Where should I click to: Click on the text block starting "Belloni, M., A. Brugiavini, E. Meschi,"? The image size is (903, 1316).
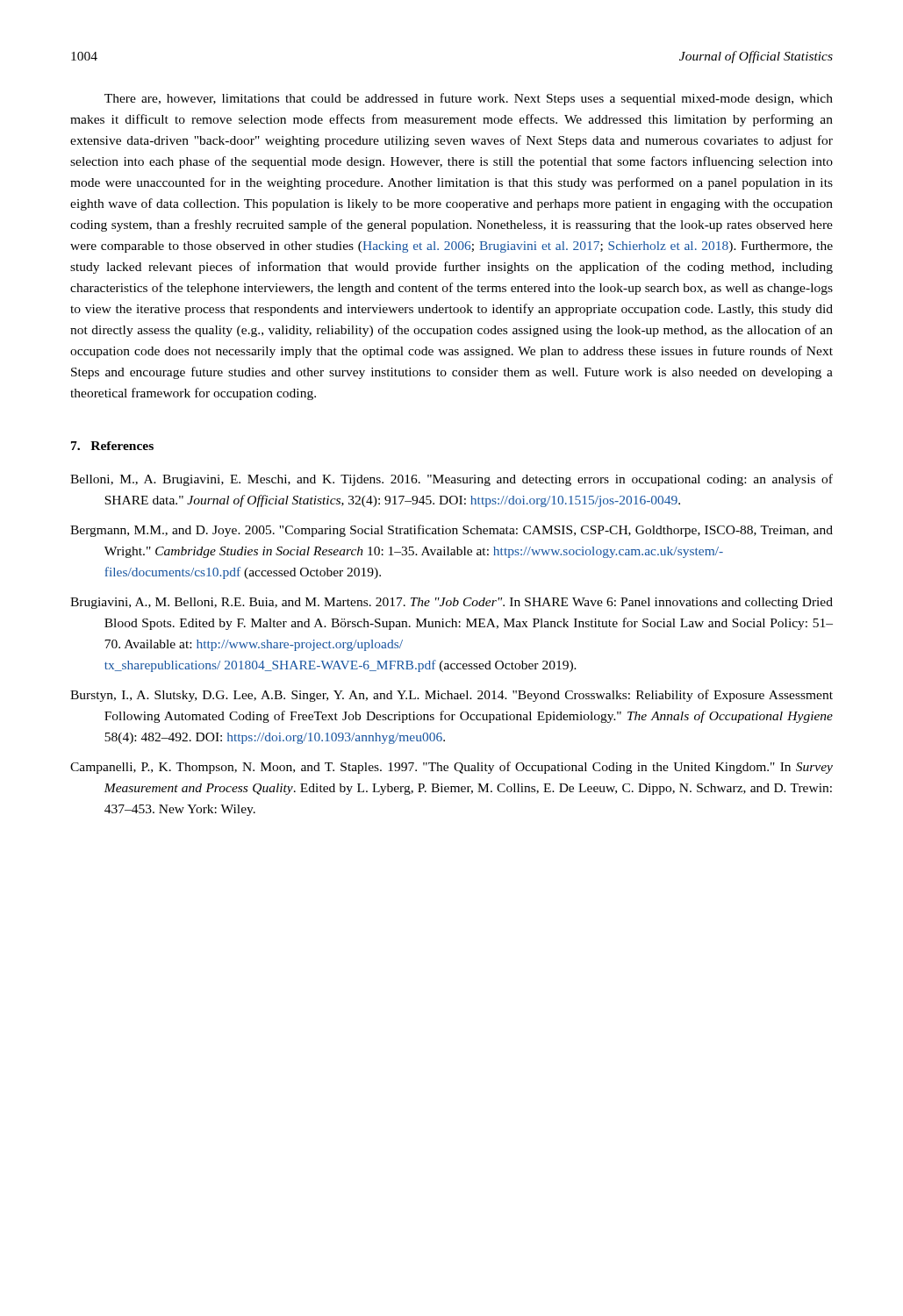(x=452, y=489)
